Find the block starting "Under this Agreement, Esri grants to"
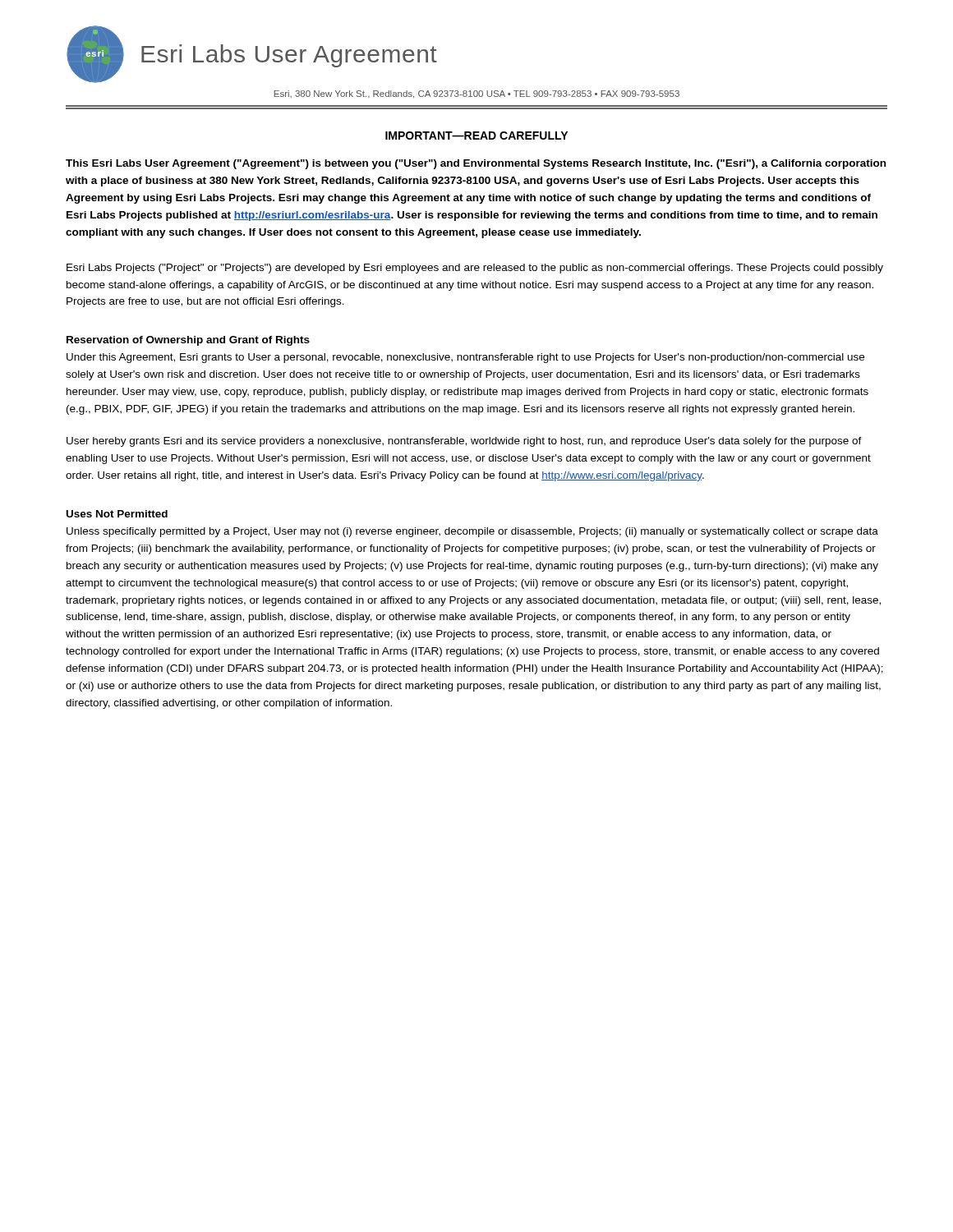 [x=467, y=383]
